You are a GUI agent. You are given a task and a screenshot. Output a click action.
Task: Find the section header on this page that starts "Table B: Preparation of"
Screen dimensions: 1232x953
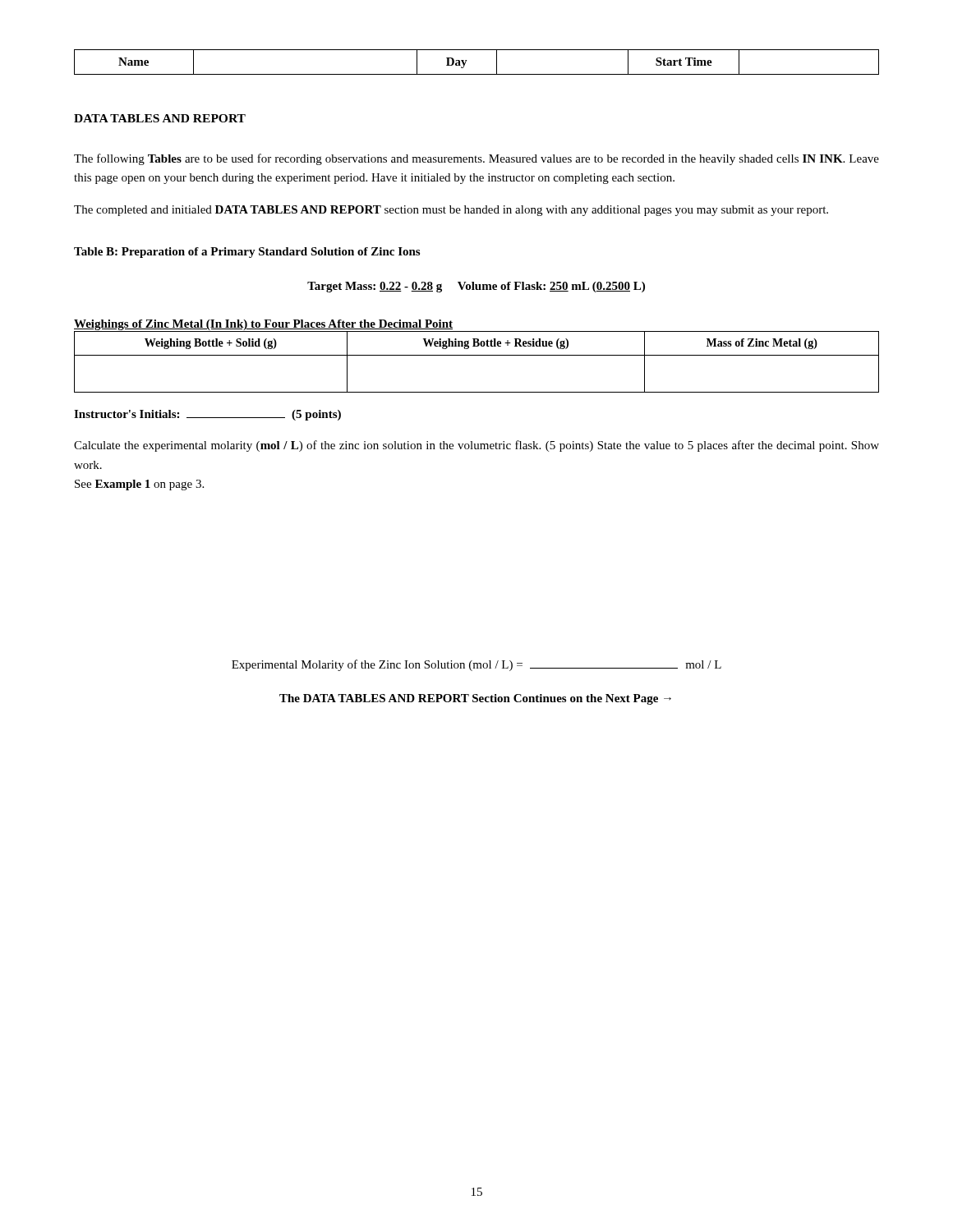click(x=247, y=252)
